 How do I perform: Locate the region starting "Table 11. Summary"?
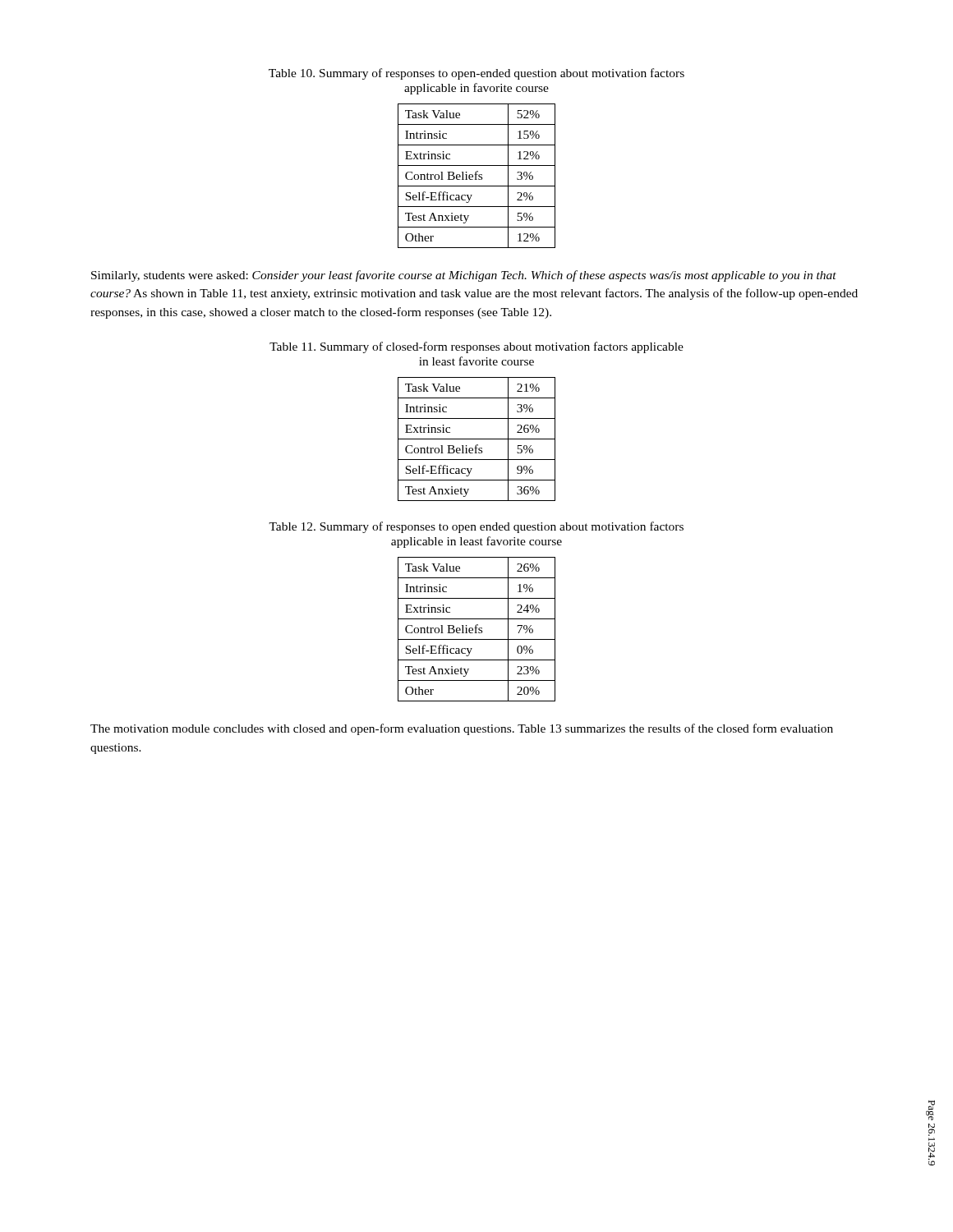(476, 354)
